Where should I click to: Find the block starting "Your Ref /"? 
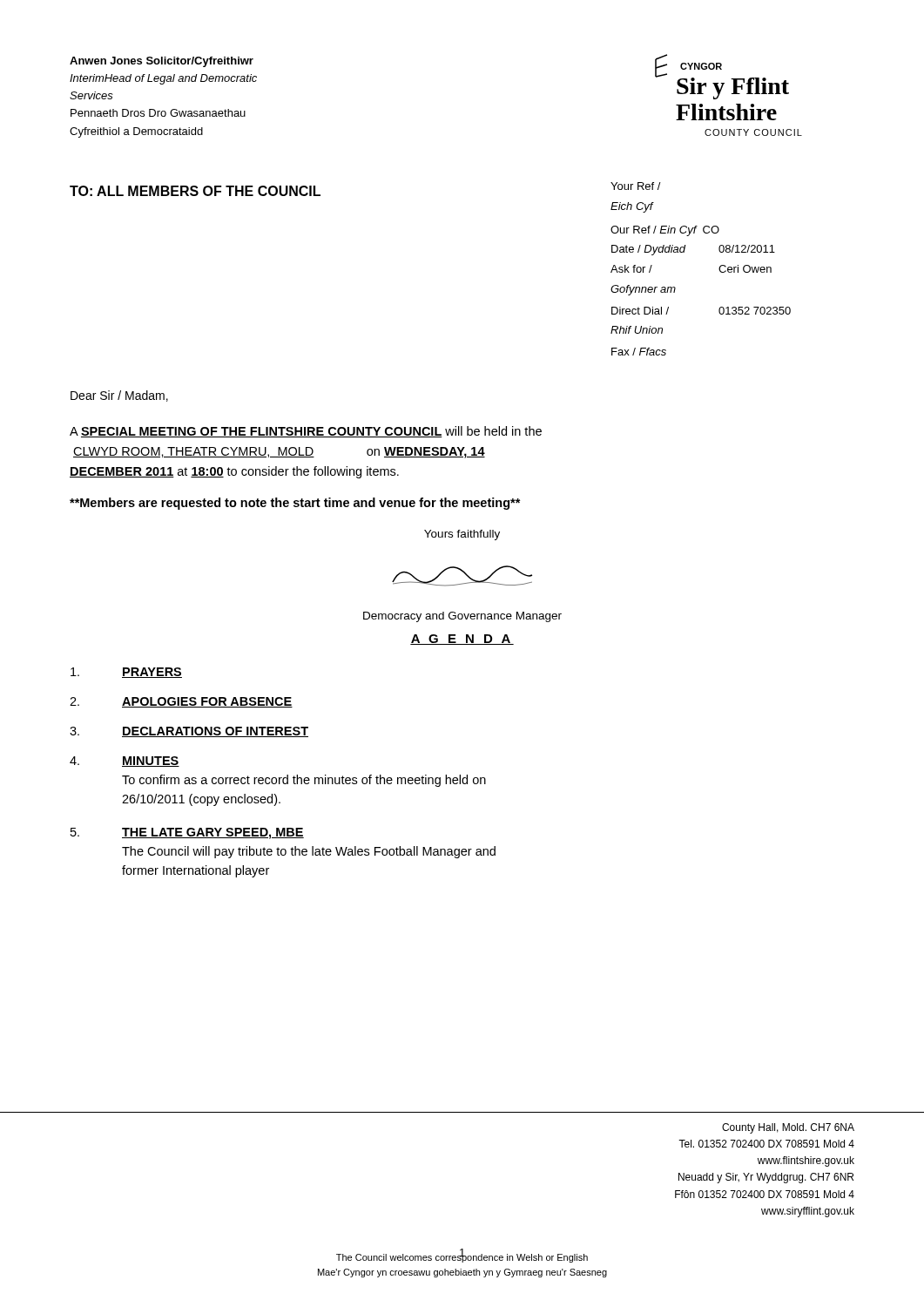728,270
